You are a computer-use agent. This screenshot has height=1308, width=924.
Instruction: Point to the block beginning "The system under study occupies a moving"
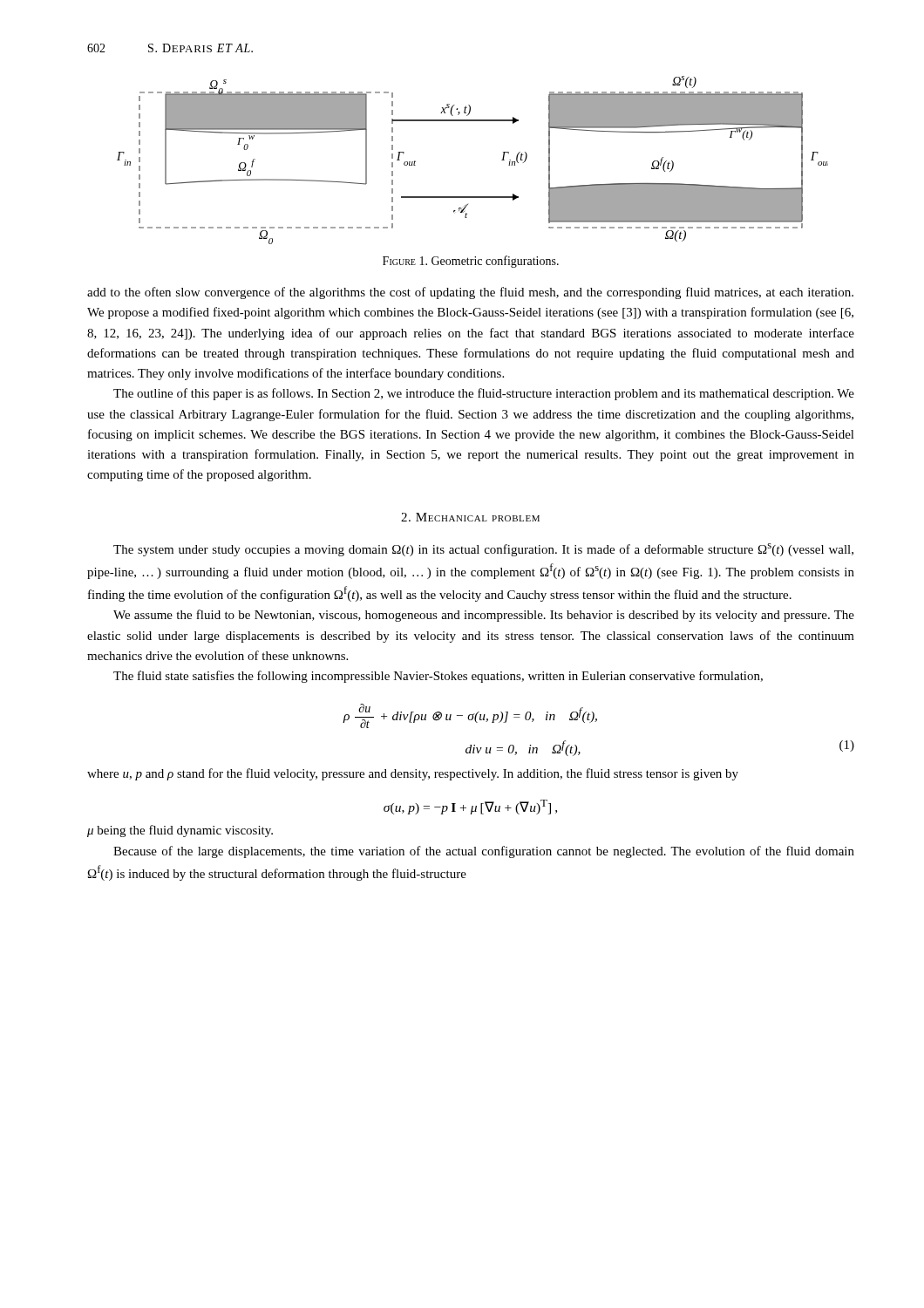(x=471, y=570)
